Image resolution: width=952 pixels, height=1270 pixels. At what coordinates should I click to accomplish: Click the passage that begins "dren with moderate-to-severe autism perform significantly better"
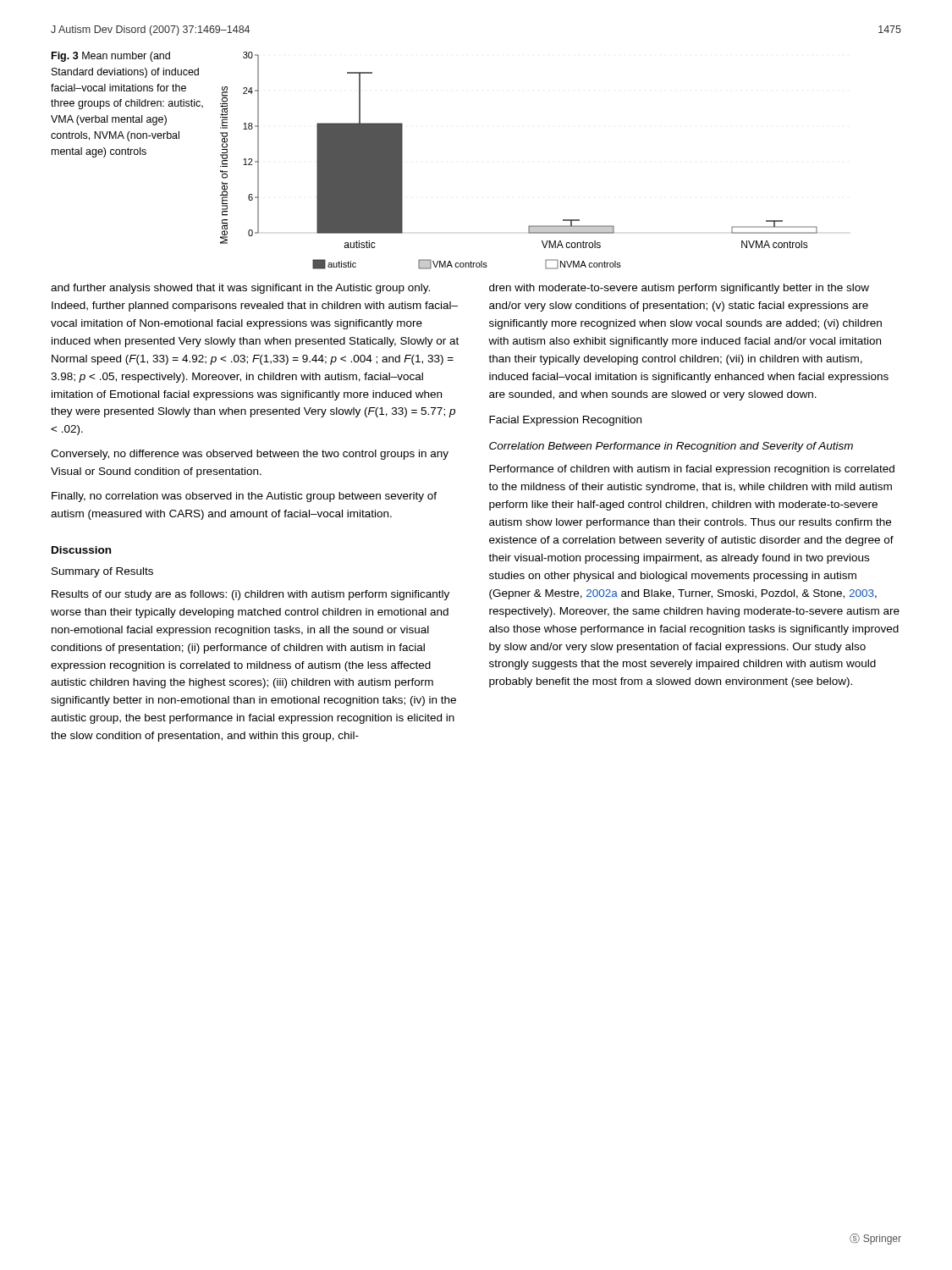pyautogui.click(x=695, y=341)
